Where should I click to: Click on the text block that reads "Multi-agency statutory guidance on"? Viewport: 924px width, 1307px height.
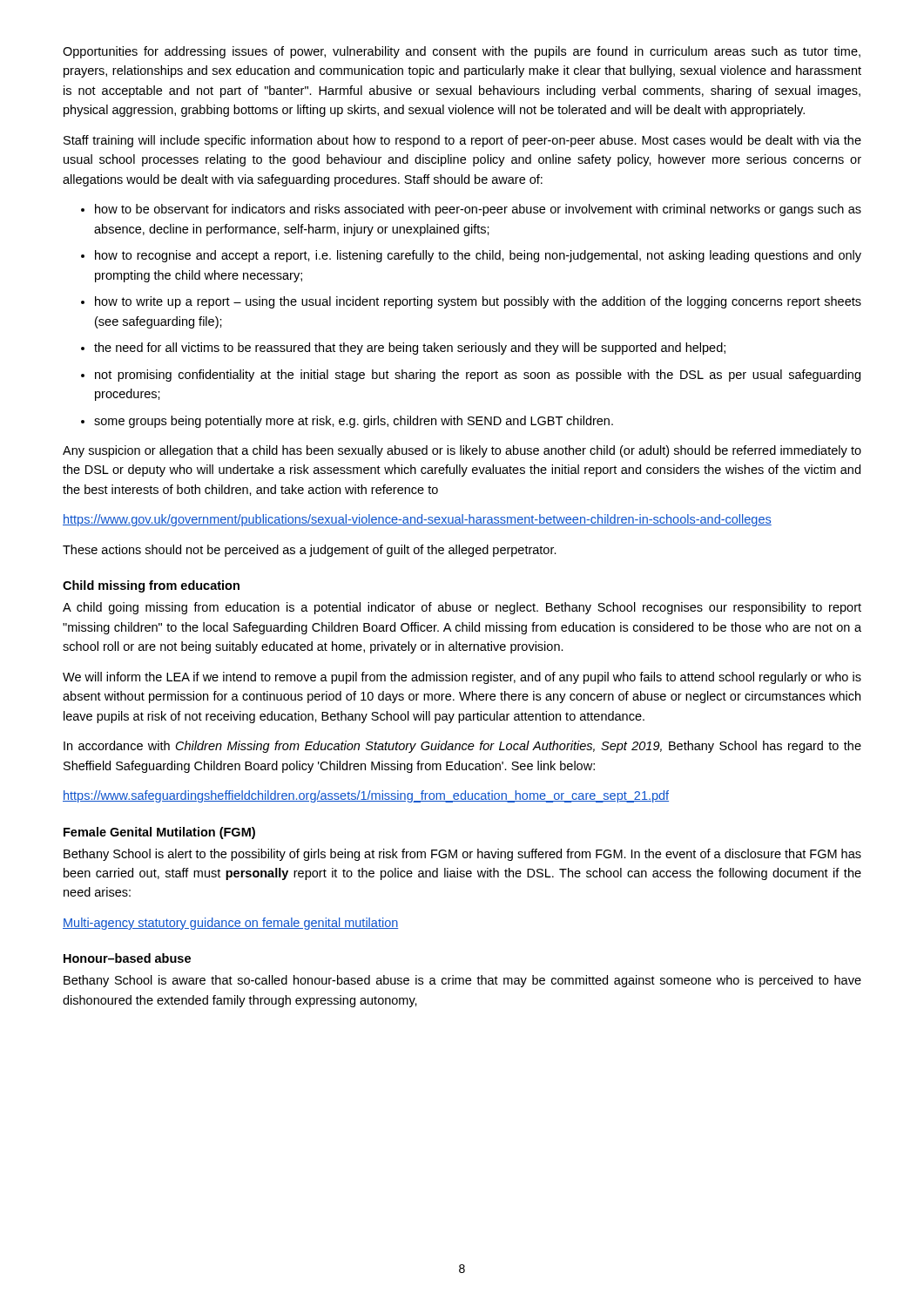tap(230, 923)
